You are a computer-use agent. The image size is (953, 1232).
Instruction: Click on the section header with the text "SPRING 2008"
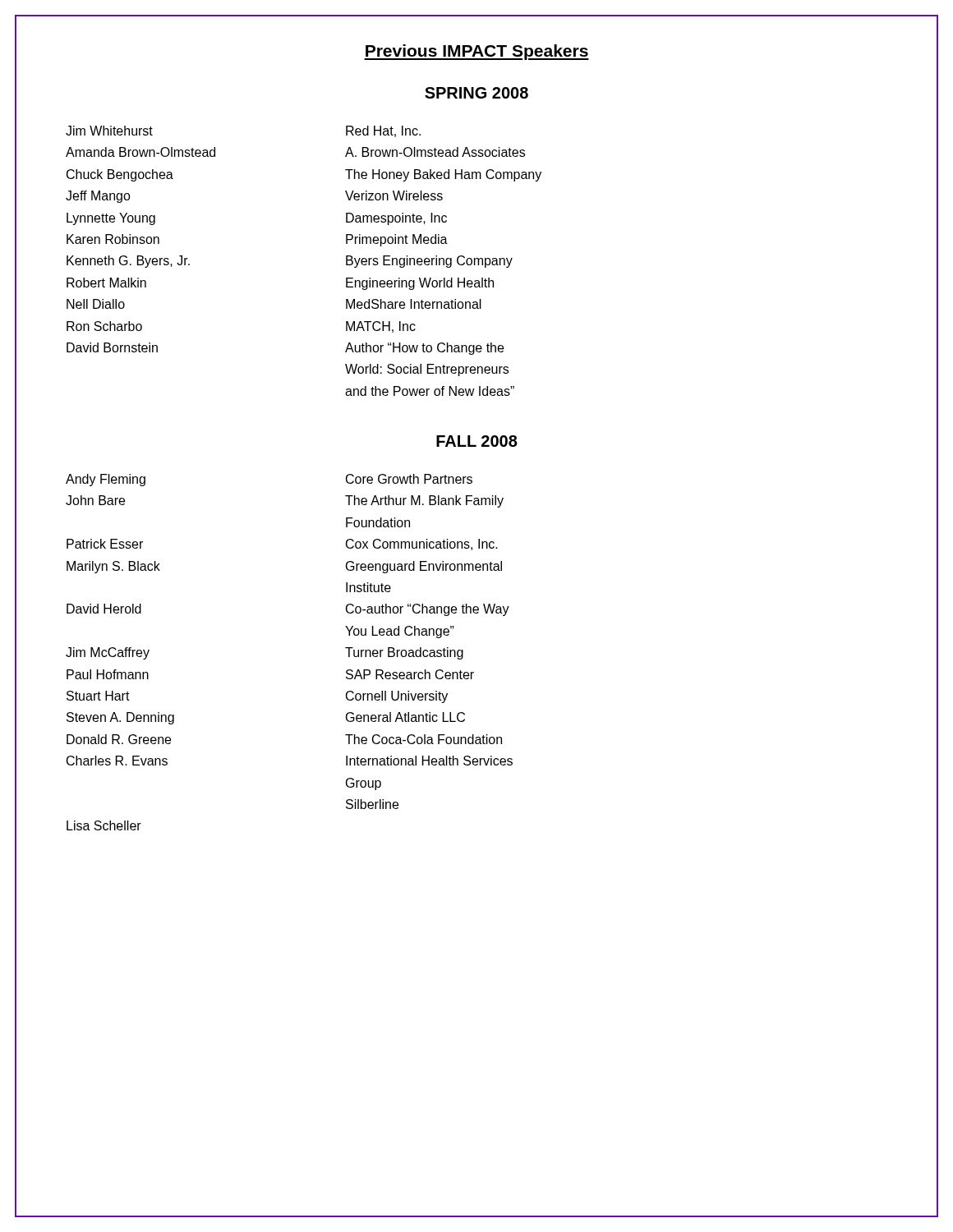476,93
